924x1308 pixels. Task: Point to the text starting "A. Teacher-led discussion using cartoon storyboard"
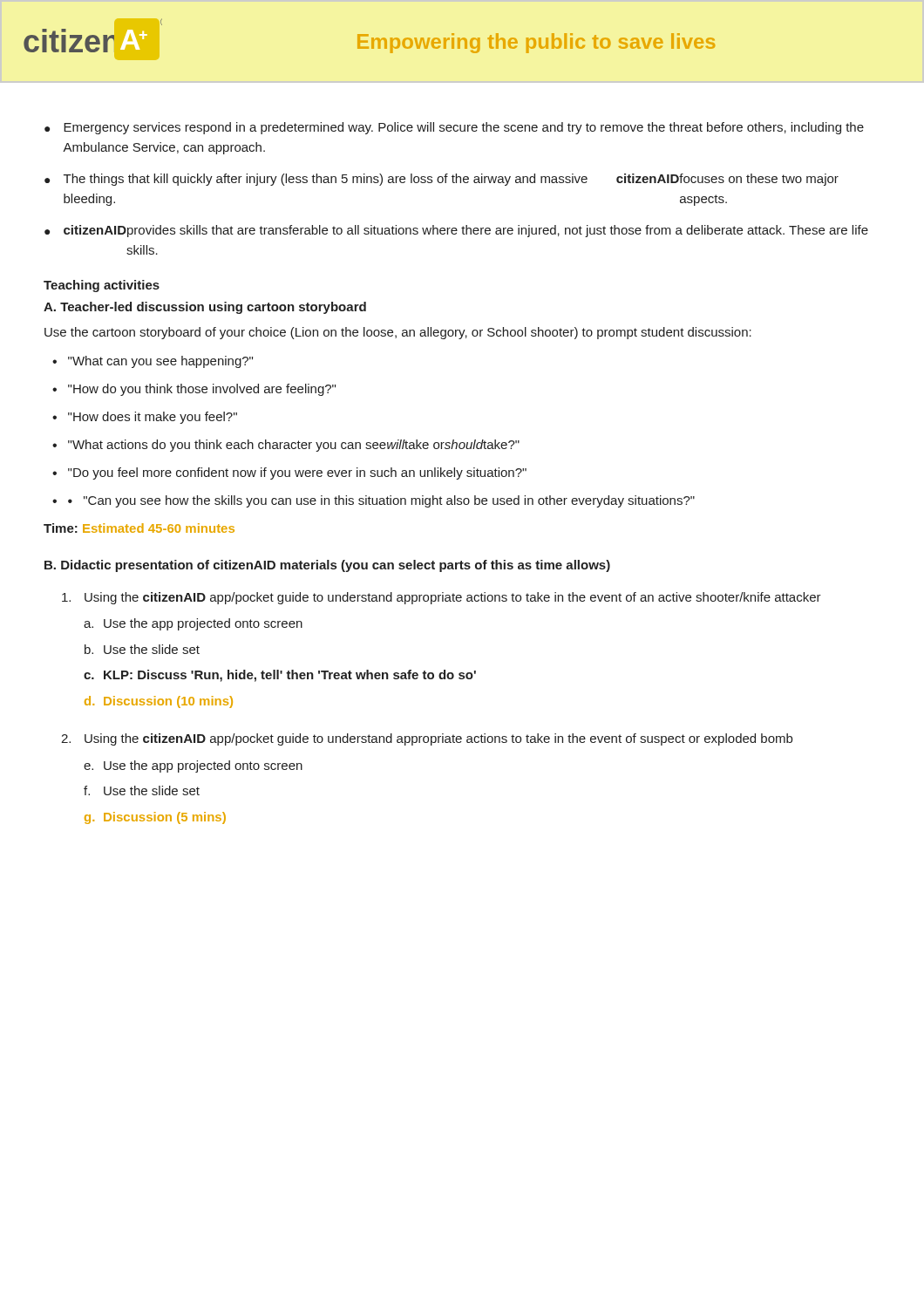[205, 307]
